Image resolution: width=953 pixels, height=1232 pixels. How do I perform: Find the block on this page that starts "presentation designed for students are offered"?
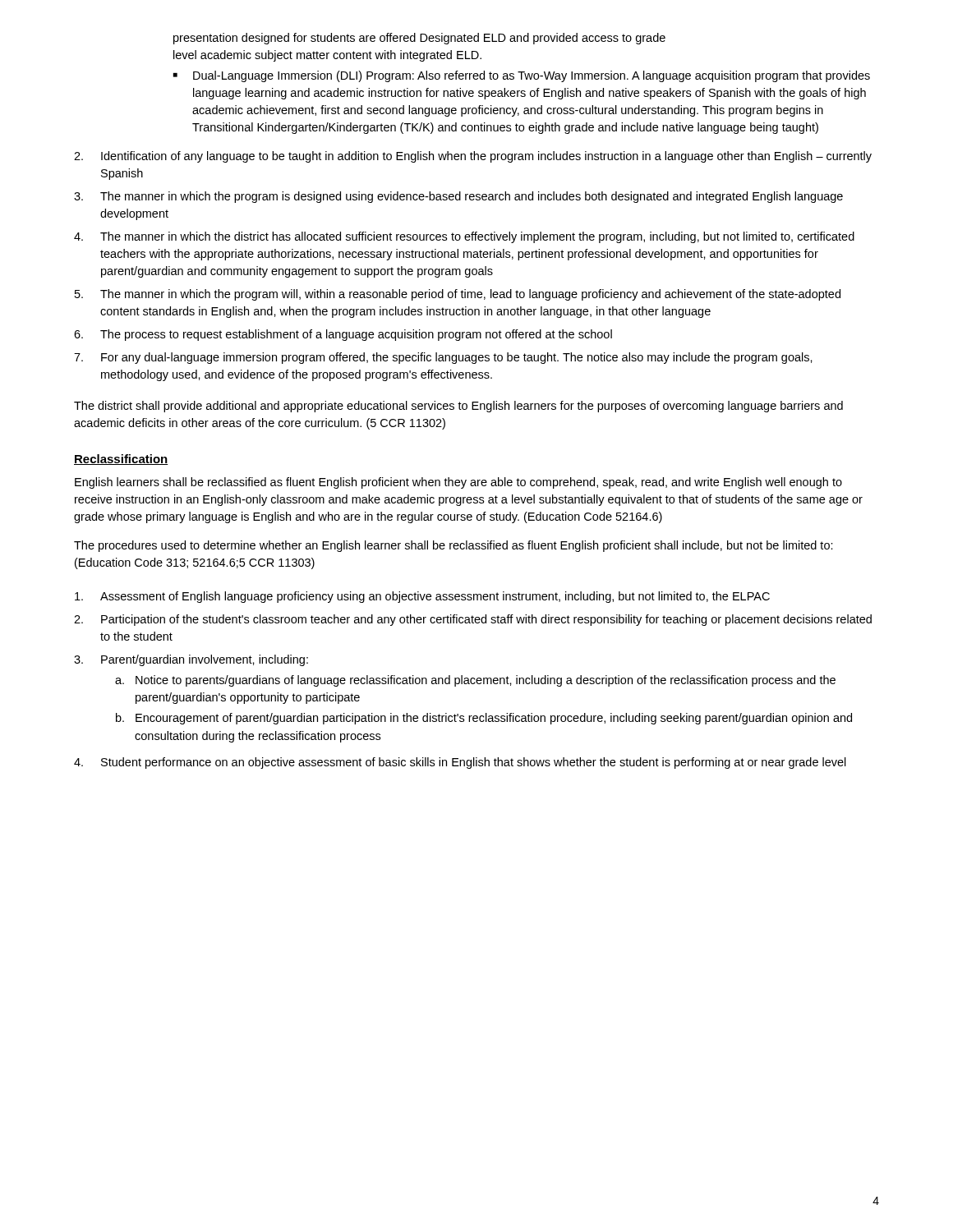pyautogui.click(x=419, y=46)
